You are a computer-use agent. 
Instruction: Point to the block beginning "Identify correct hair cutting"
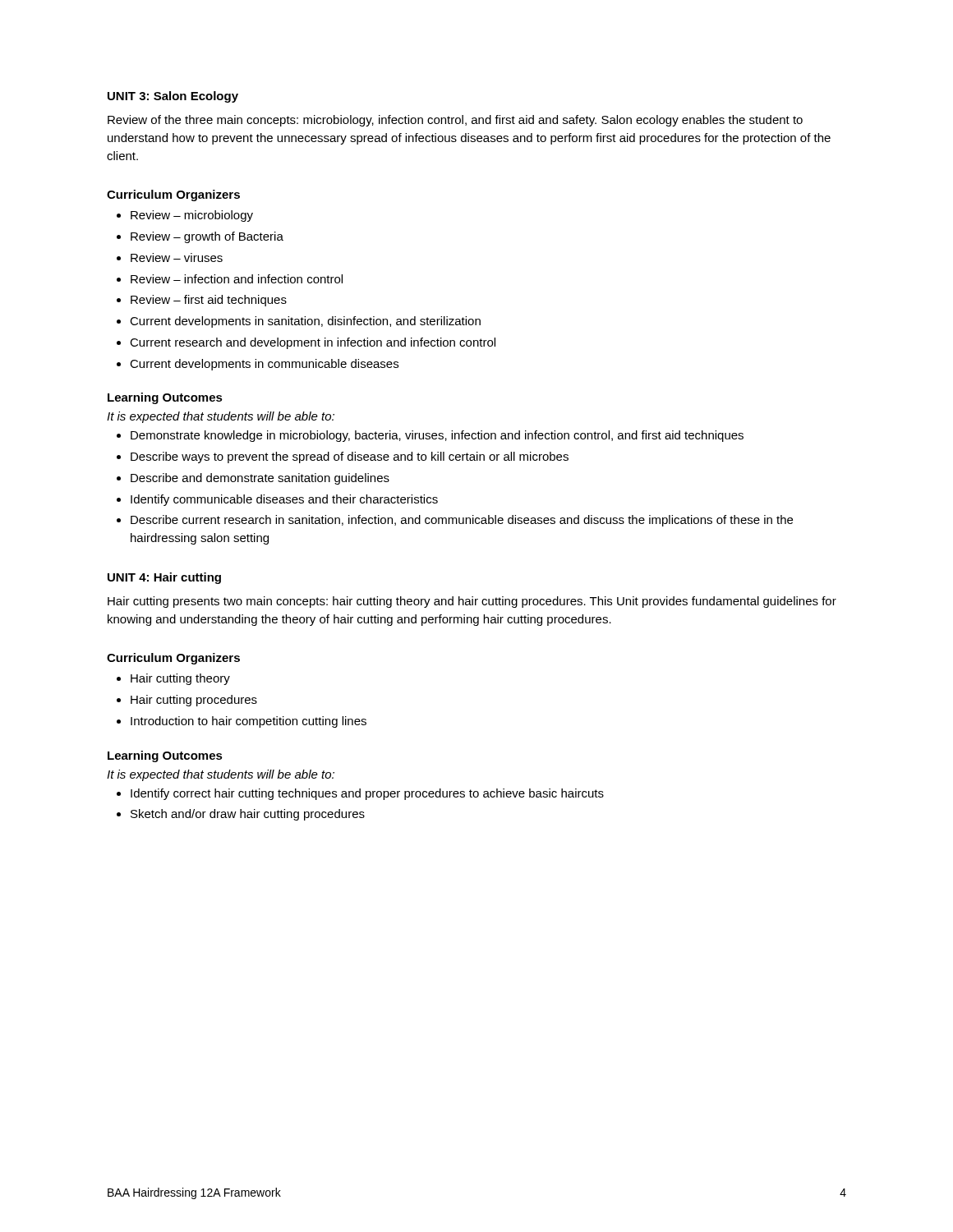click(367, 793)
